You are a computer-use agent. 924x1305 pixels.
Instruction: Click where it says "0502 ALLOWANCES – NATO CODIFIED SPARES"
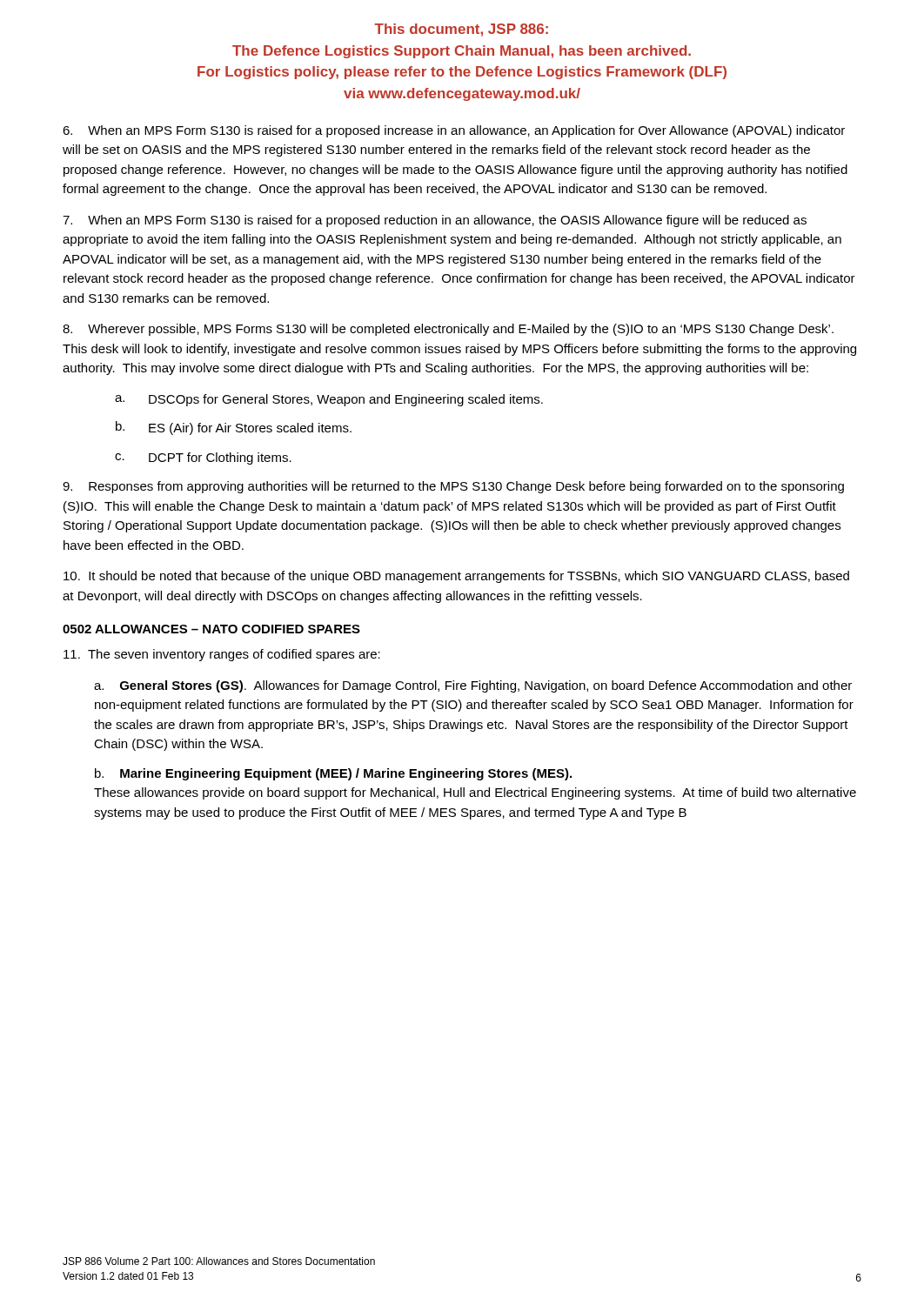click(211, 629)
